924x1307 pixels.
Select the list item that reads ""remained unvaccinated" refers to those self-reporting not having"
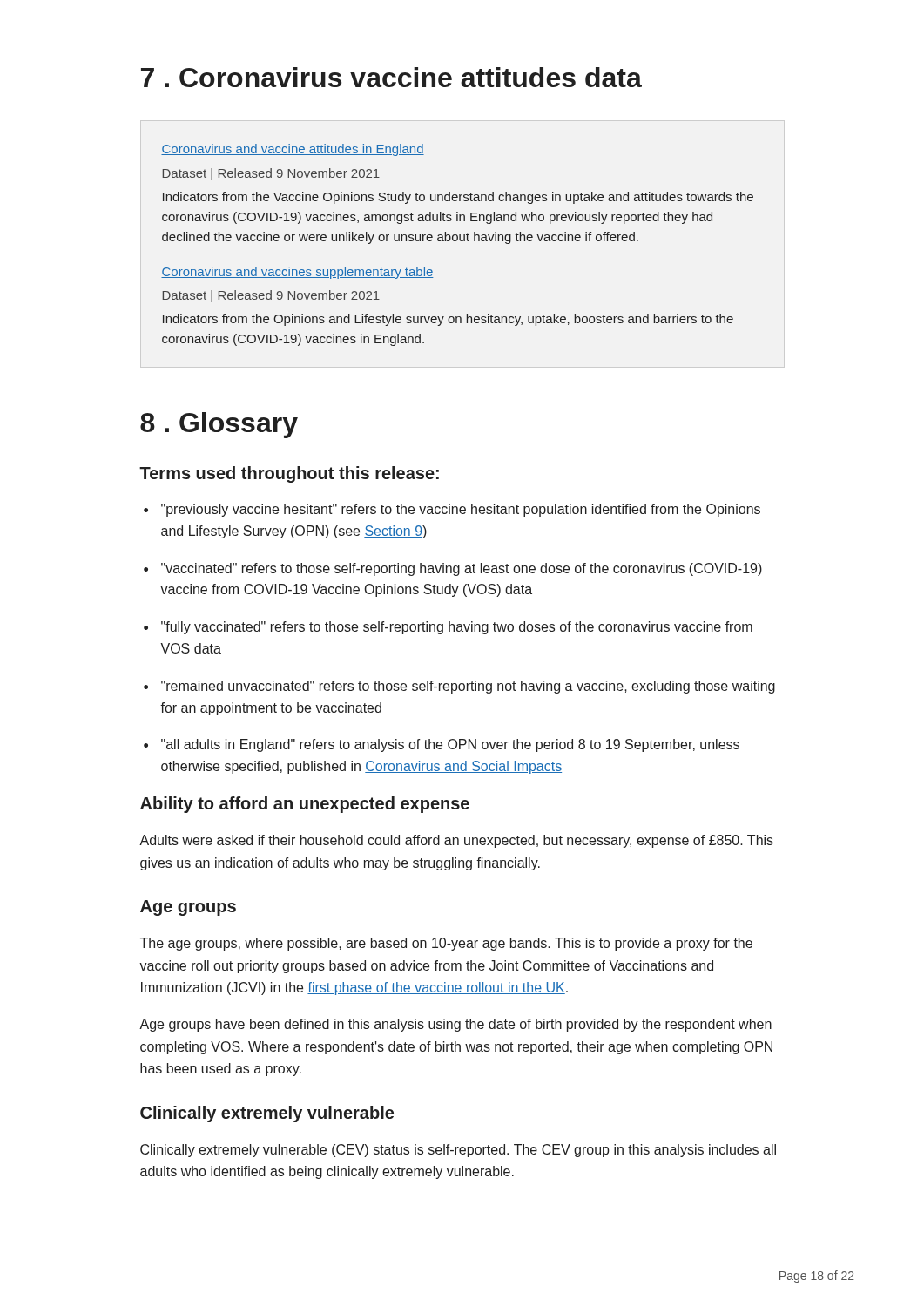coord(462,698)
